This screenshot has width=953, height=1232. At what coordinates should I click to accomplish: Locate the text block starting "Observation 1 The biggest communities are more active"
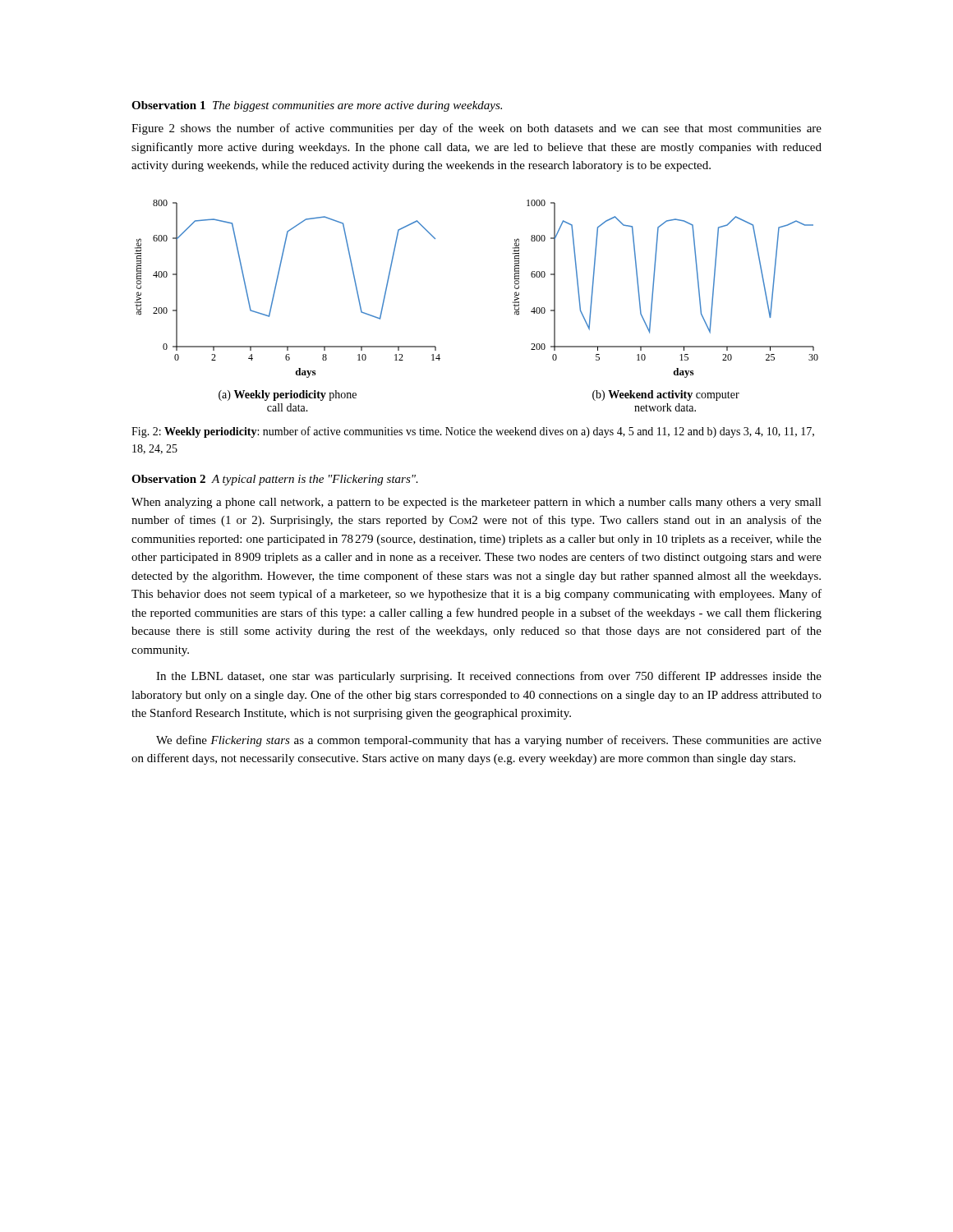point(317,105)
